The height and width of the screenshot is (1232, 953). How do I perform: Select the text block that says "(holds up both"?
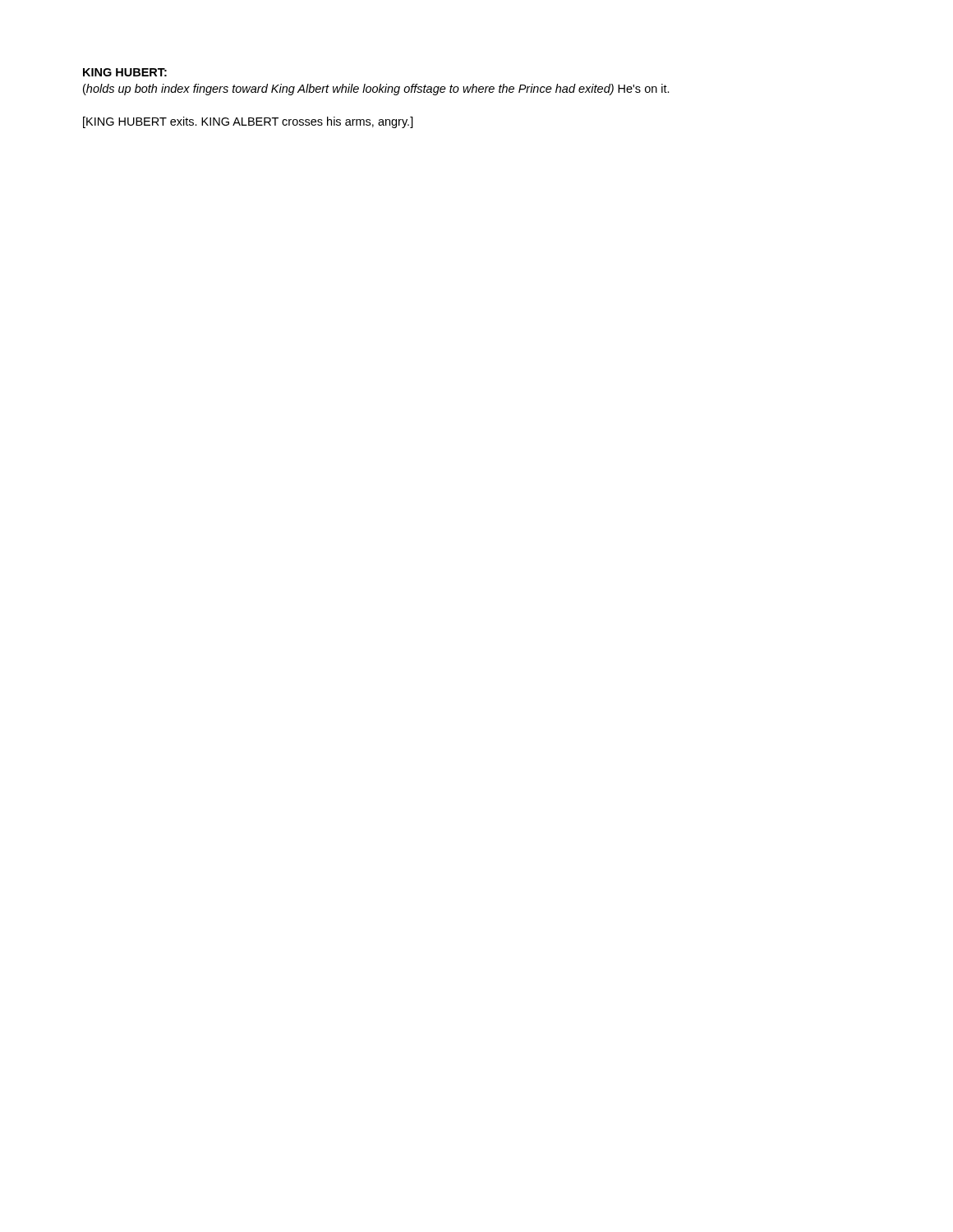tap(376, 89)
